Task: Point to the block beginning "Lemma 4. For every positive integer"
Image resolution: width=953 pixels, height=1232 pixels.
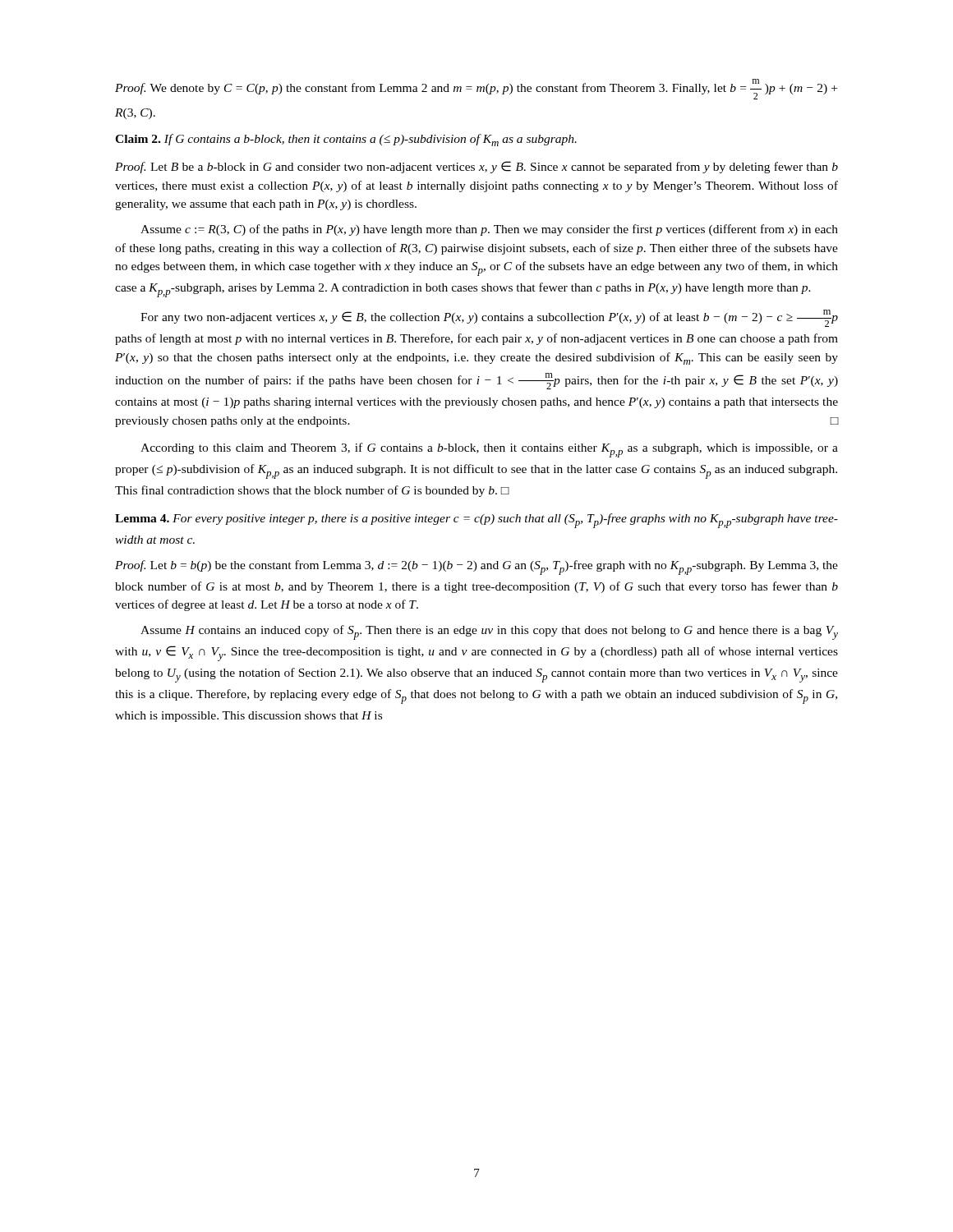Action: coord(476,529)
